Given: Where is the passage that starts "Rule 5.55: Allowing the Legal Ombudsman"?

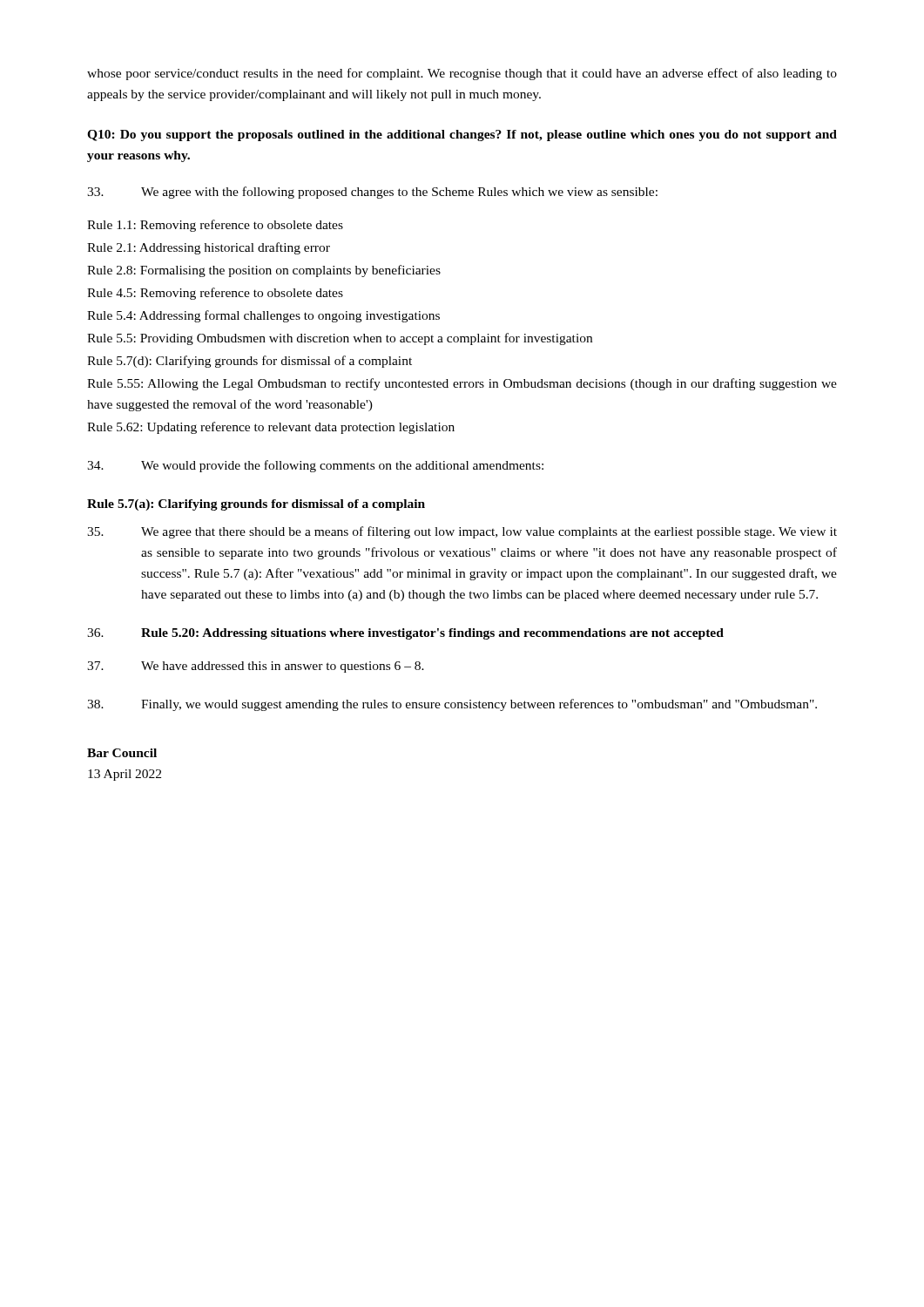Looking at the screenshot, I should [462, 394].
